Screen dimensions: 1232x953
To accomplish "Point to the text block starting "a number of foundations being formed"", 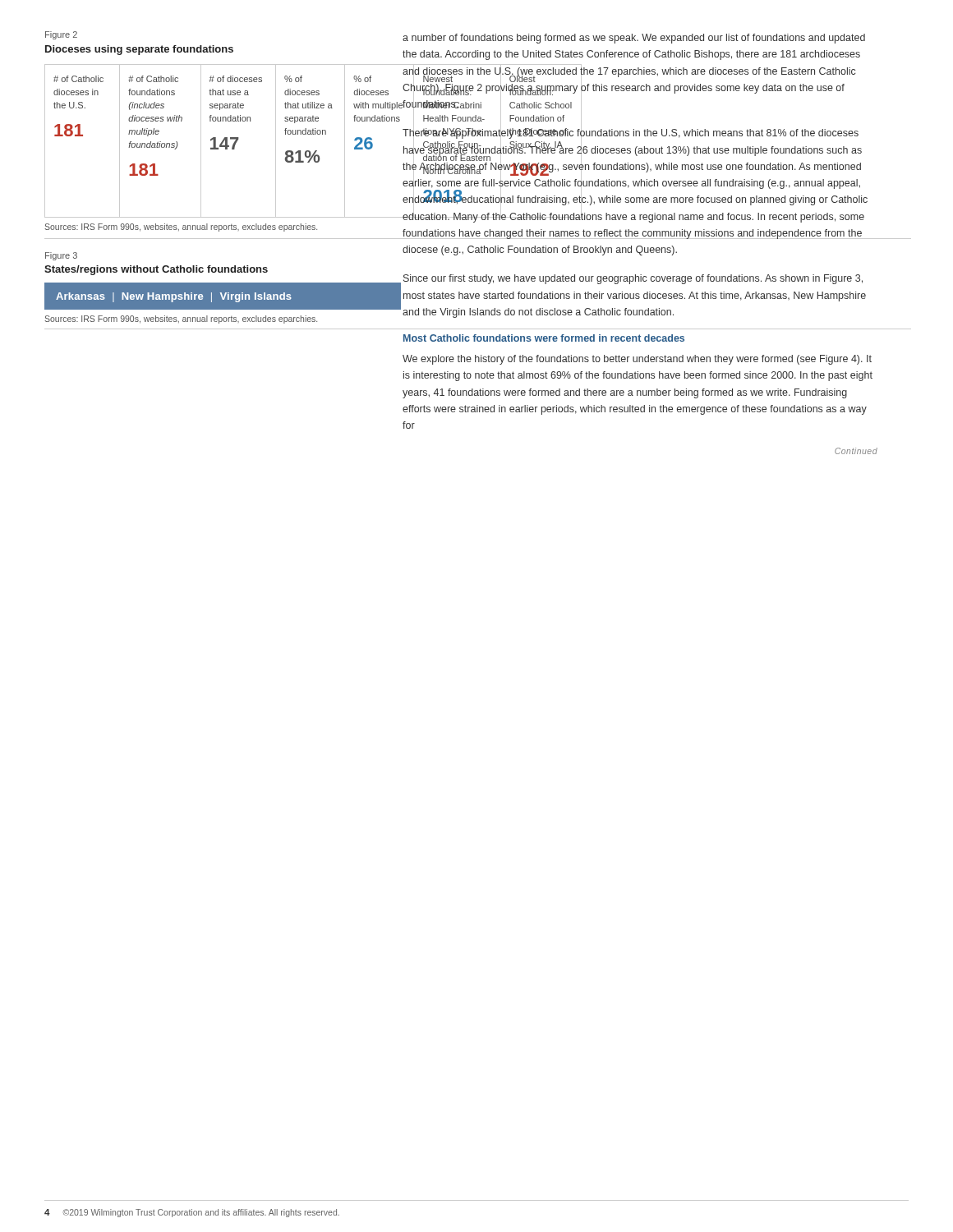I will click(634, 71).
